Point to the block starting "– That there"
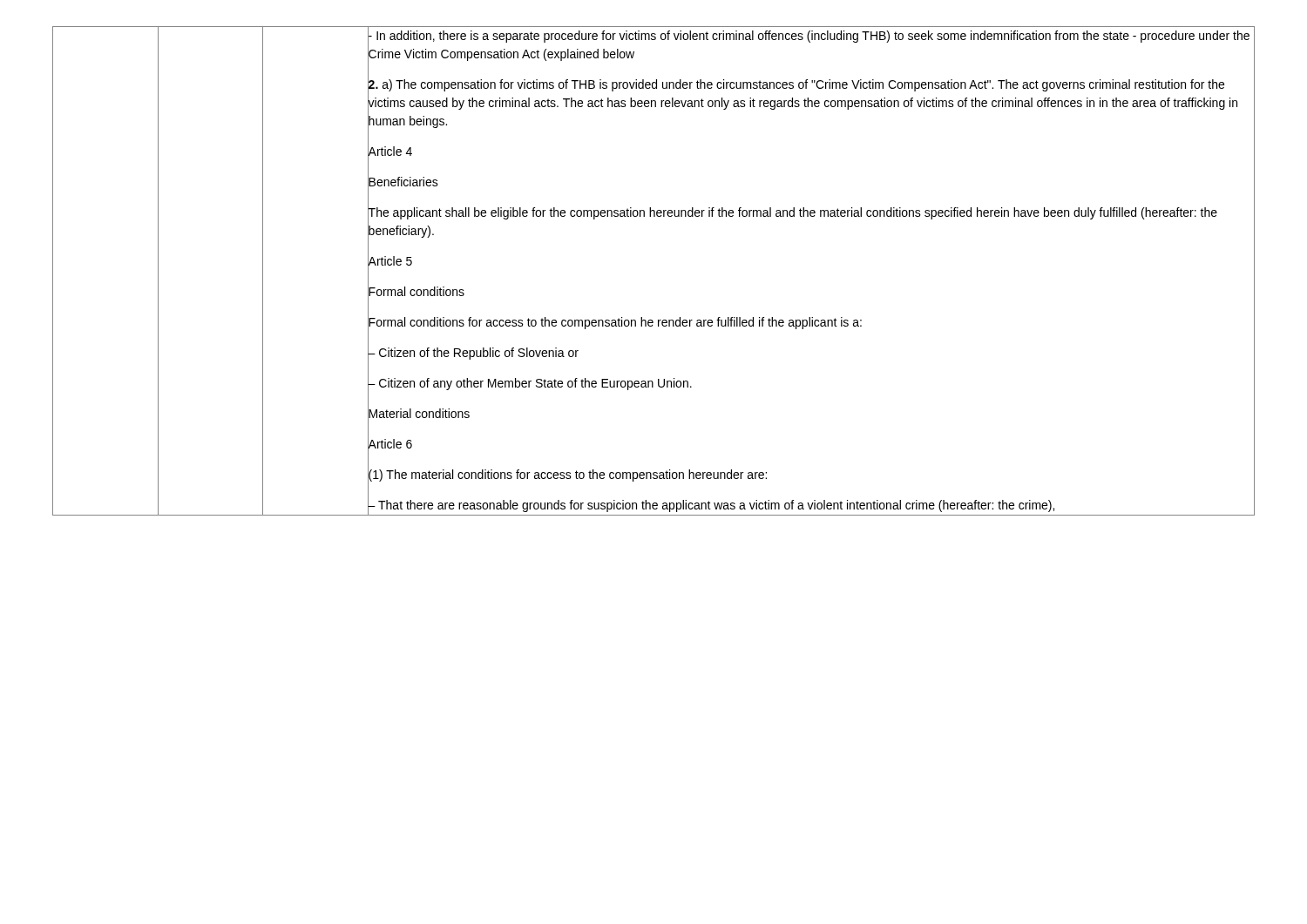This screenshot has height=924, width=1307. tap(712, 505)
